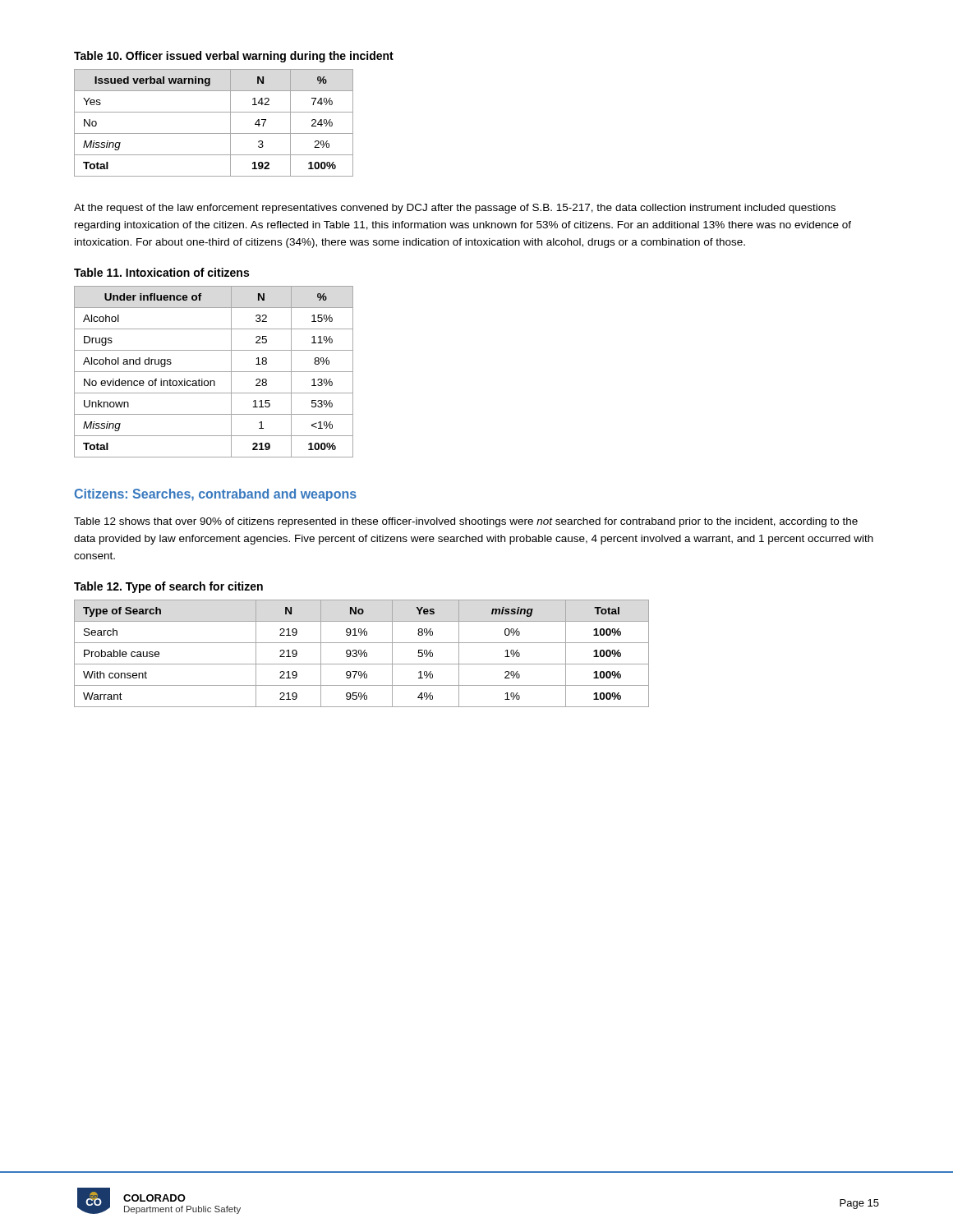Point to the region starting "Table 12 shows that over 90%"
The width and height of the screenshot is (953, 1232).
click(x=474, y=538)
